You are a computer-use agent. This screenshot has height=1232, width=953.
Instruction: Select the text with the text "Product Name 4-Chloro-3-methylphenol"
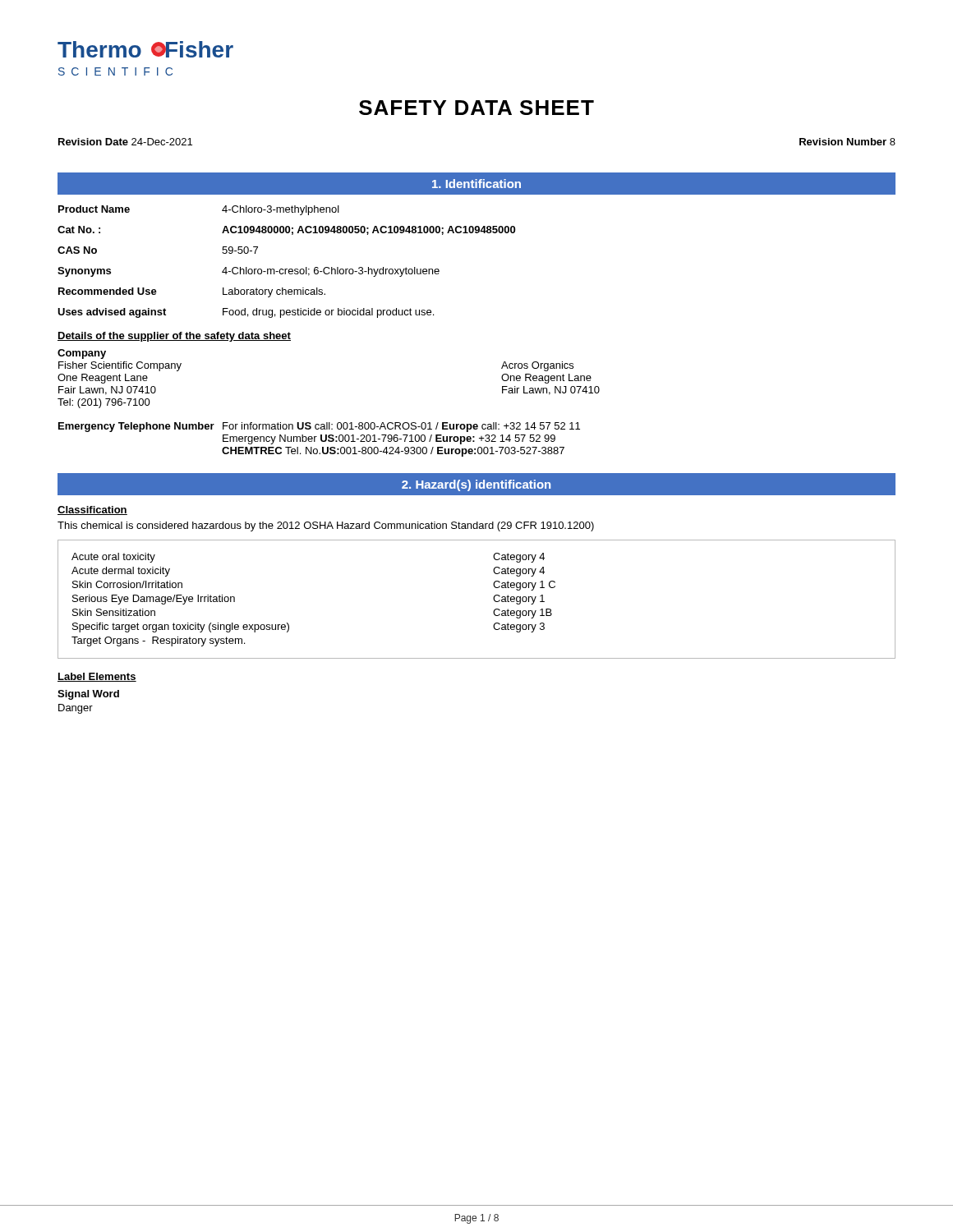pos(96,210)
